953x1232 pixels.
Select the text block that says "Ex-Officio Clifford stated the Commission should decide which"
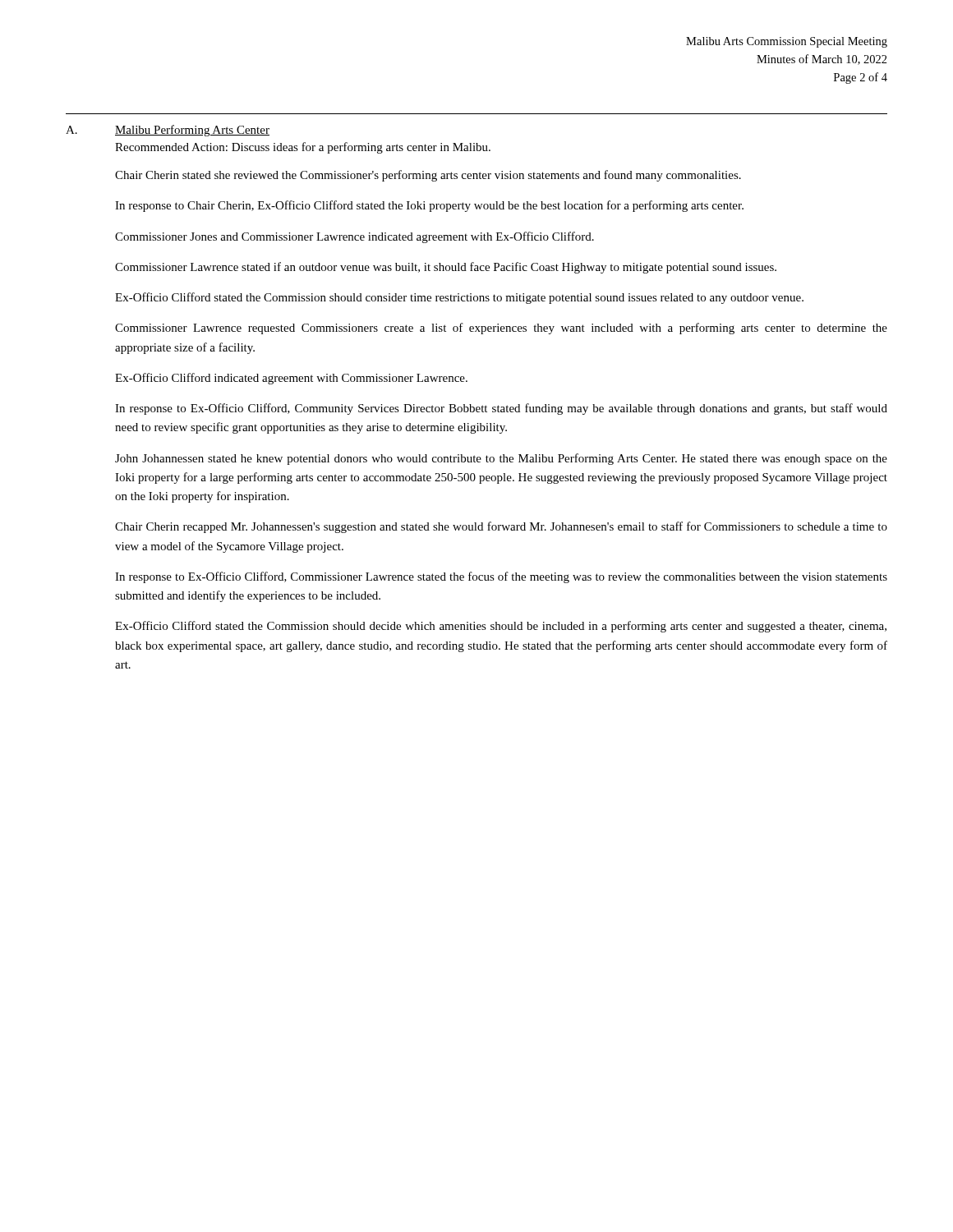click(501, 645)
